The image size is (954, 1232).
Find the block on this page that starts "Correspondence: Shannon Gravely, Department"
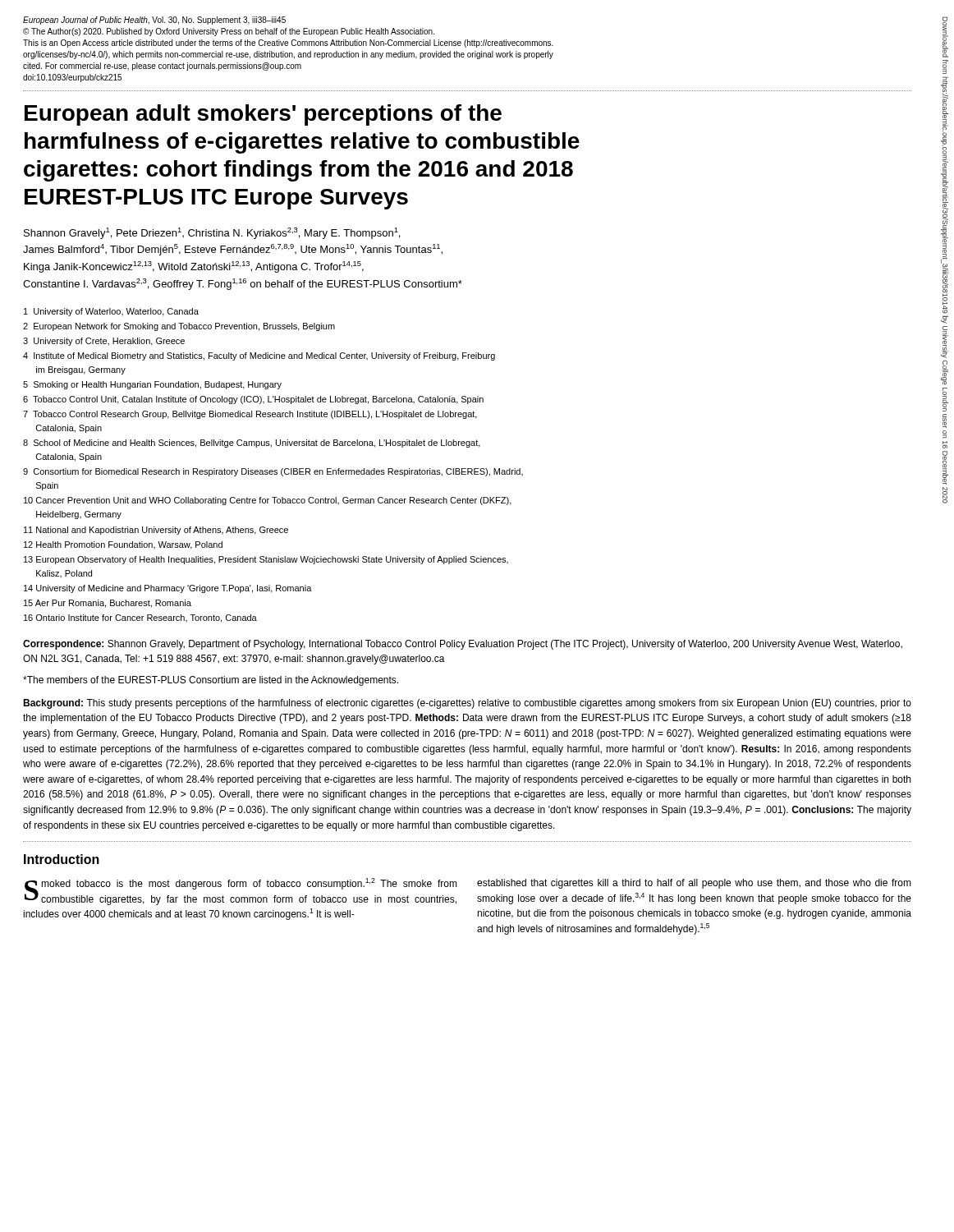(463, 651)
